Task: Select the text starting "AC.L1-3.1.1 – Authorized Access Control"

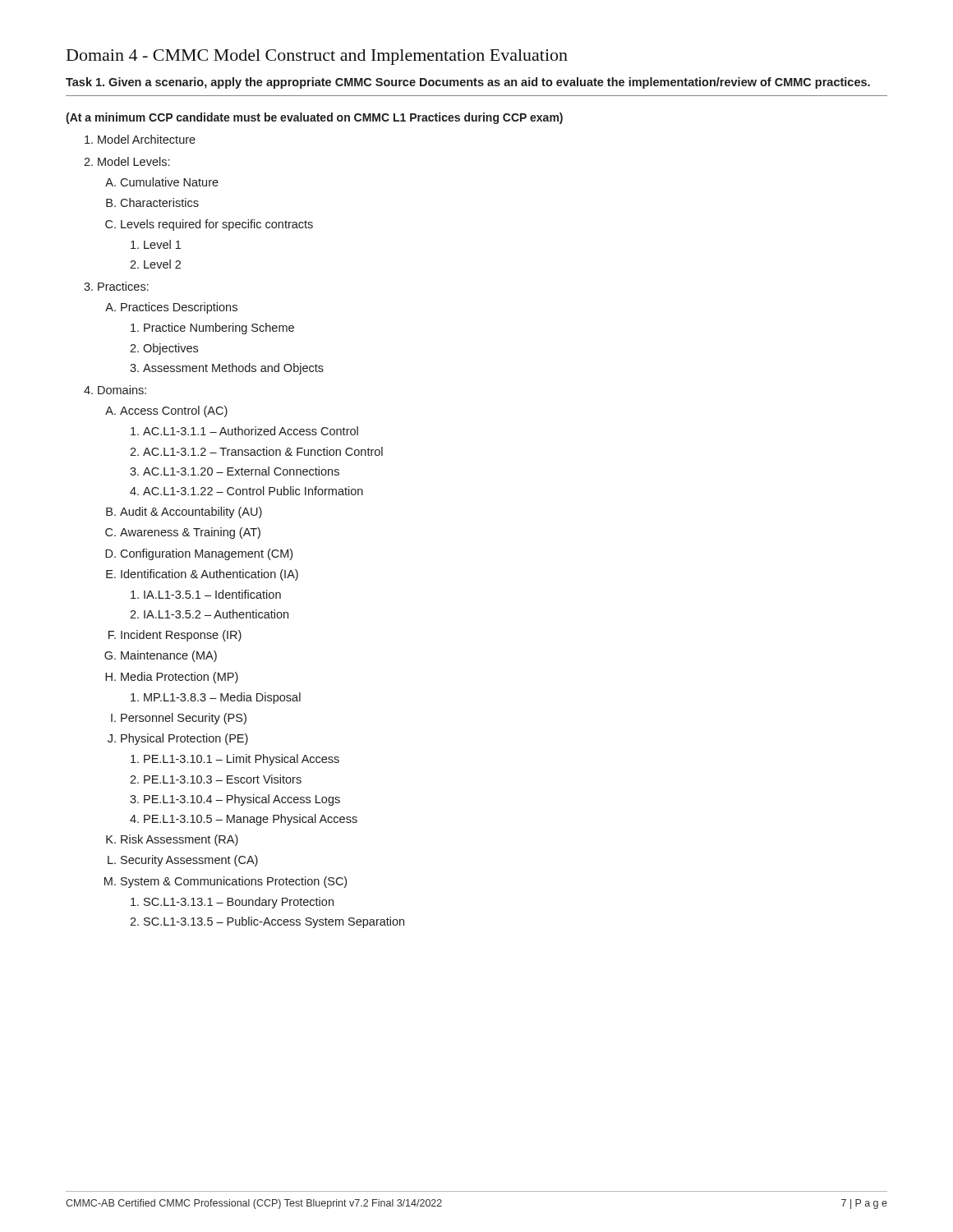Action: [251, 432]
